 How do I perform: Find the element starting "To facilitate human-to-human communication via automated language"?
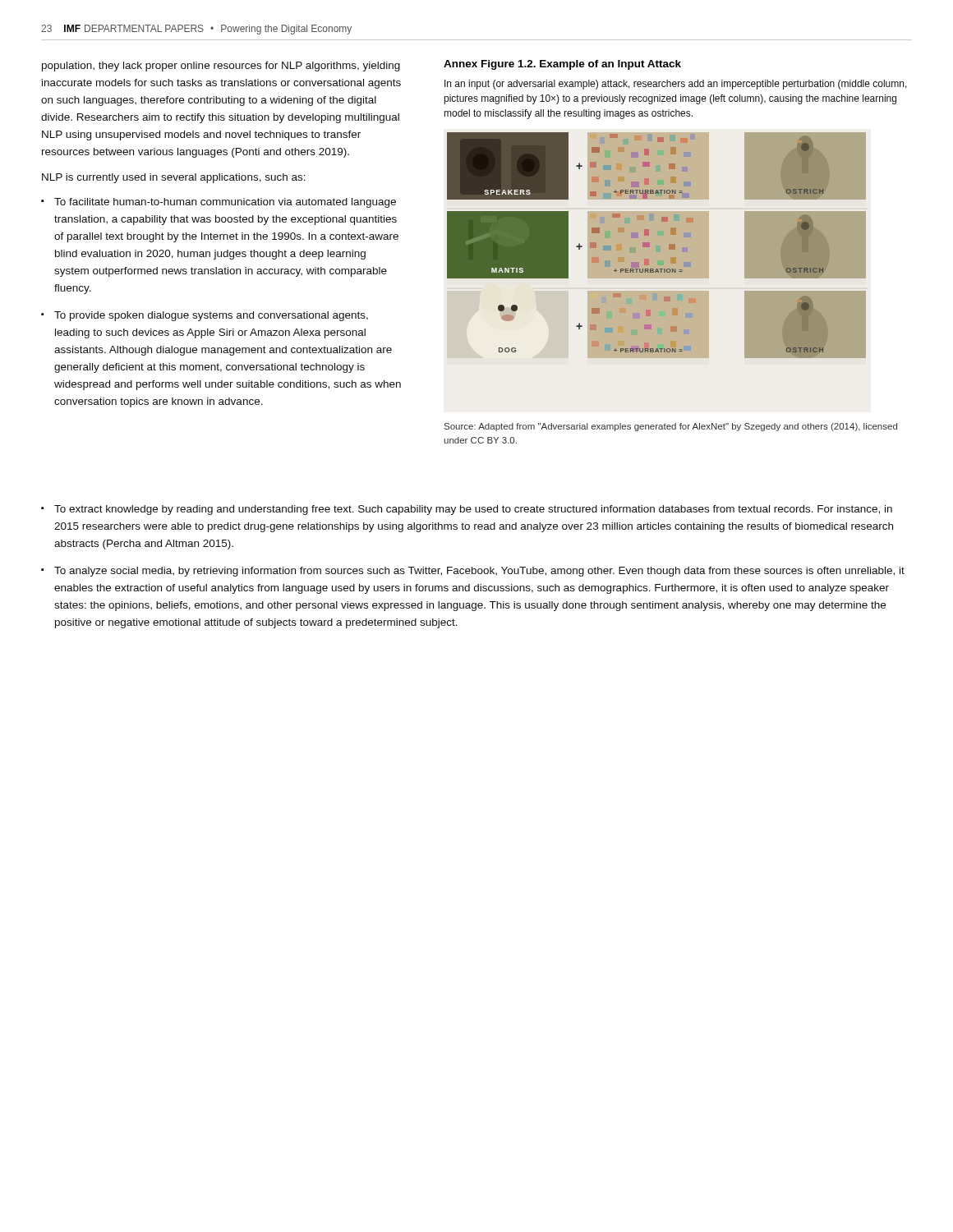(x=227, y=245)
